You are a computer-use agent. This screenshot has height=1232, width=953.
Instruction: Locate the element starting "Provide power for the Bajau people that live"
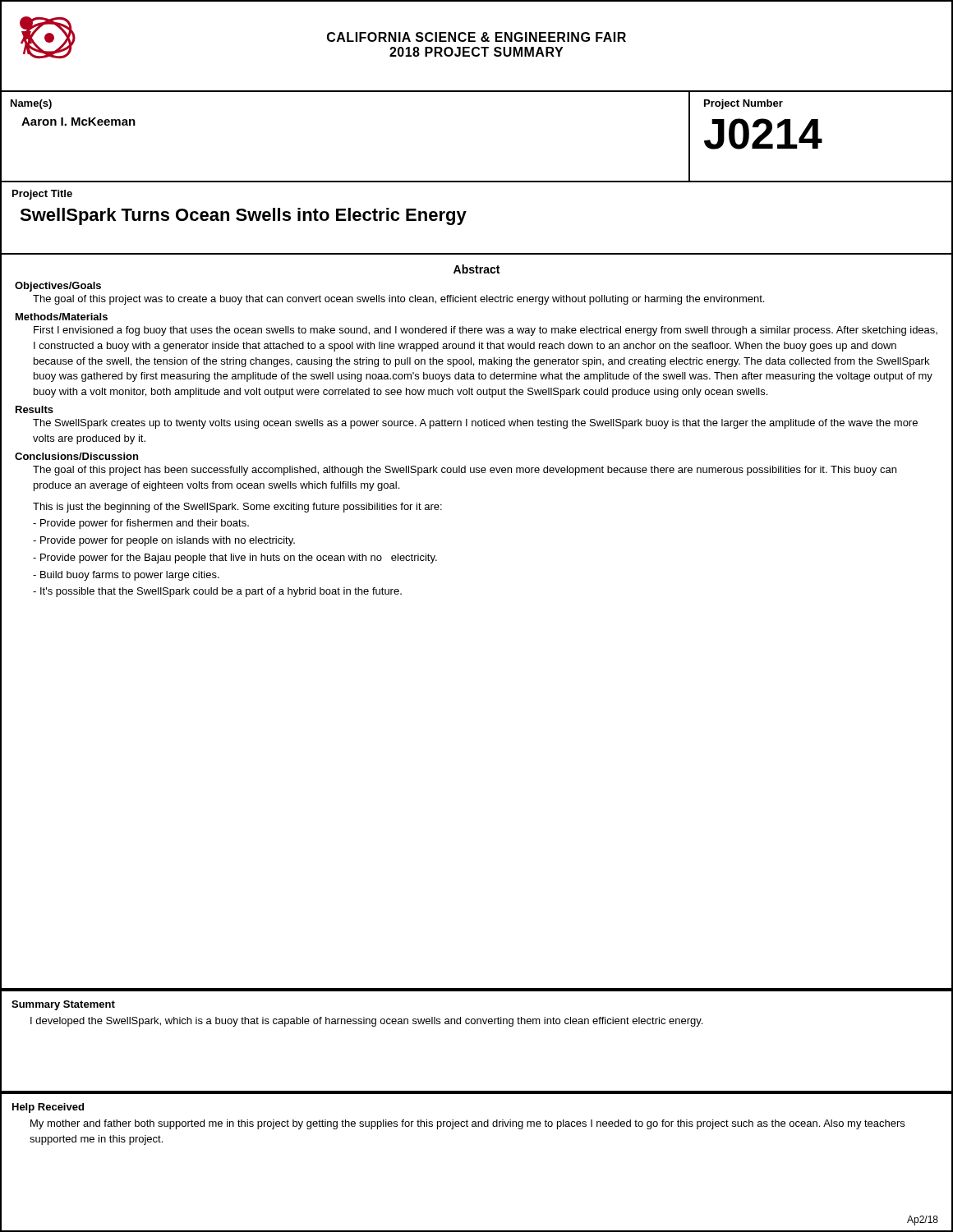click(x=235, y=557)
